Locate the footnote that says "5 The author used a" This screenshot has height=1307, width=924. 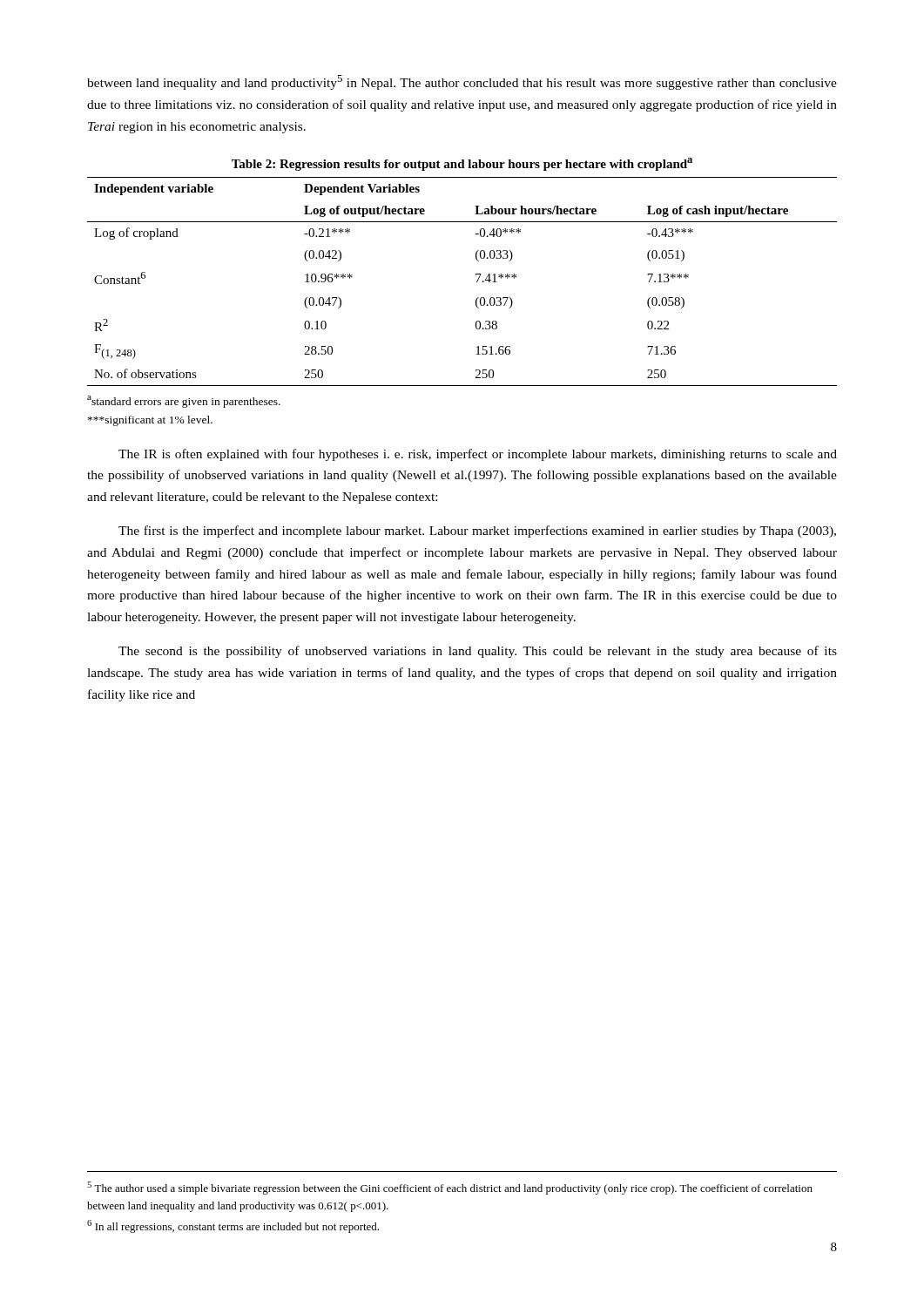[x=450, y=1188]
